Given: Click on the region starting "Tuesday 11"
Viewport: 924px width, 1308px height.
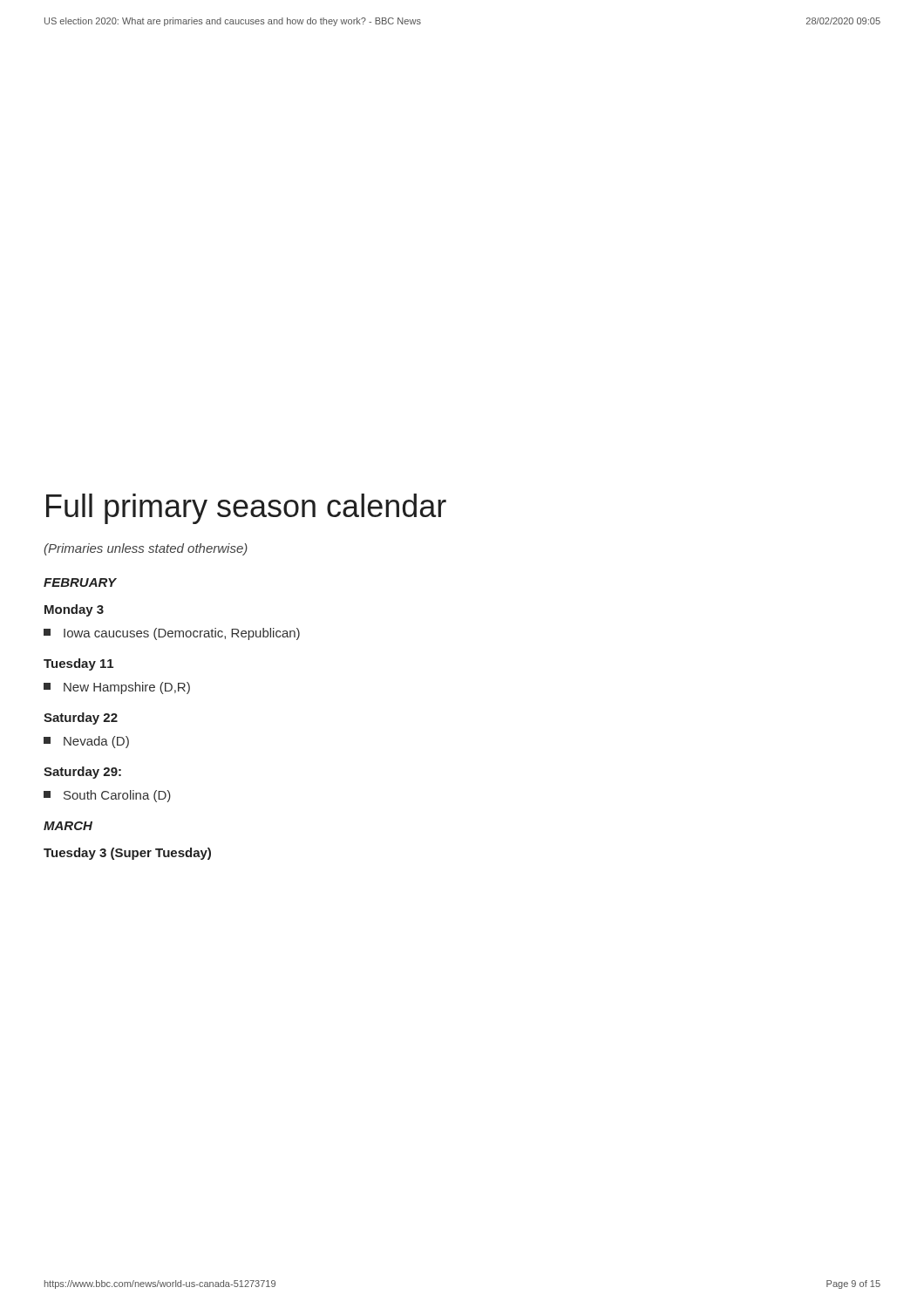Looking at the screenshot, I should point(78,664).
